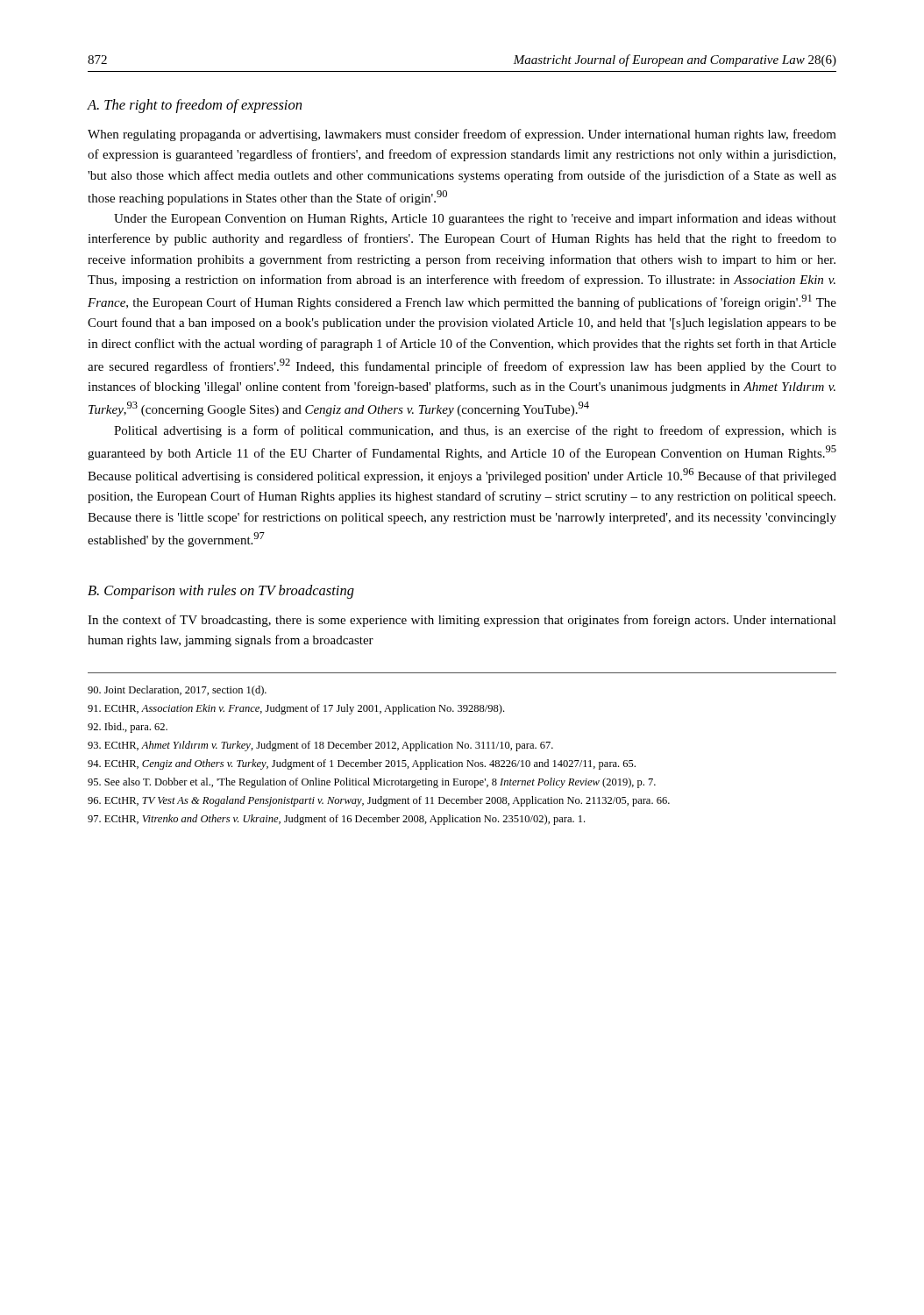This screenshot has height=1315, width=924.
Task: Point to the block starting "ECtHR, Association Ekin v. France, Judgment"
Action: tap(296, 708)
